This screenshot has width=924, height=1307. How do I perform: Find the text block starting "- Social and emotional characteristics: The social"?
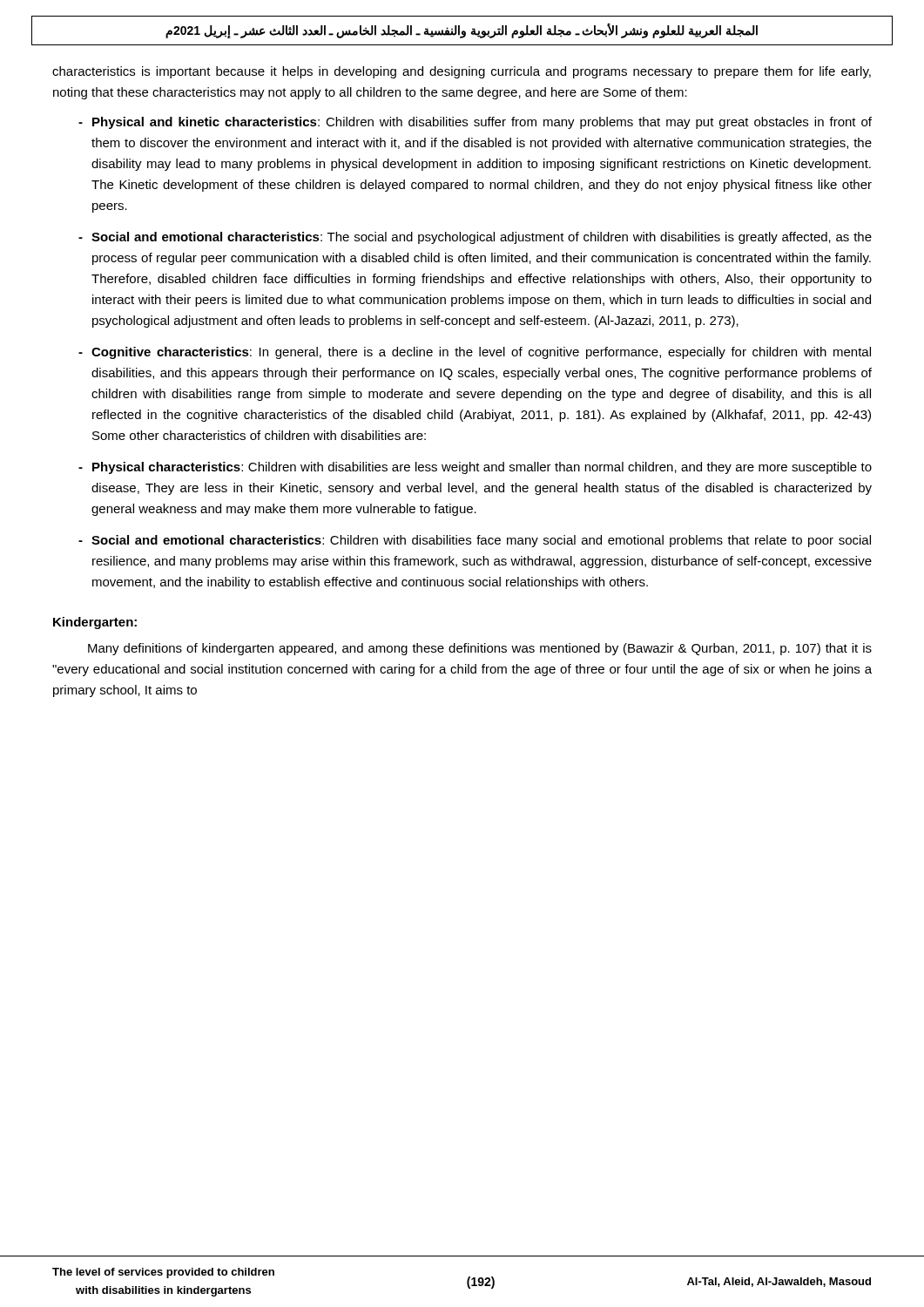click(475, 279)
